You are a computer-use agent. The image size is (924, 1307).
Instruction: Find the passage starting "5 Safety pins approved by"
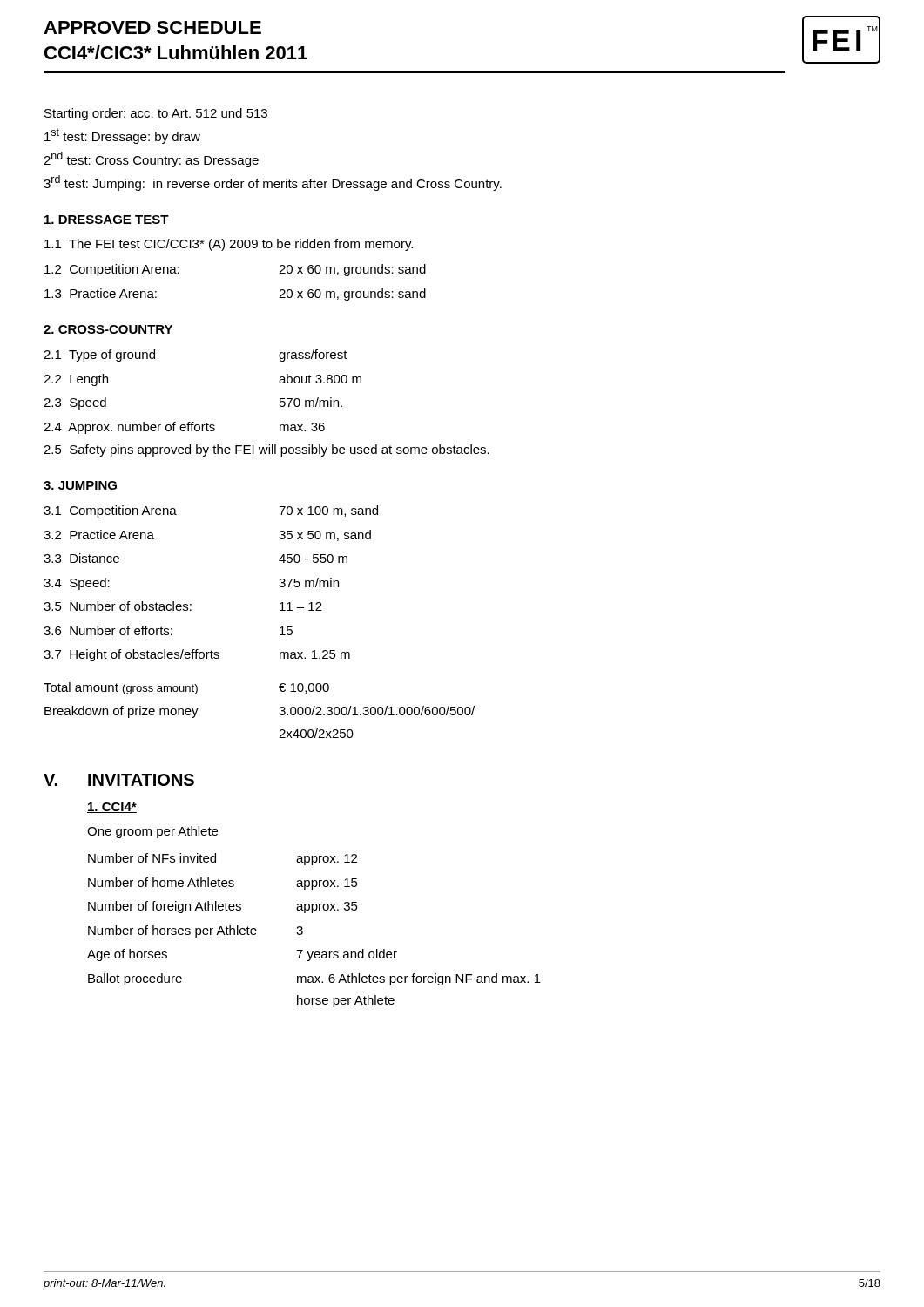(x=267, y=449)
